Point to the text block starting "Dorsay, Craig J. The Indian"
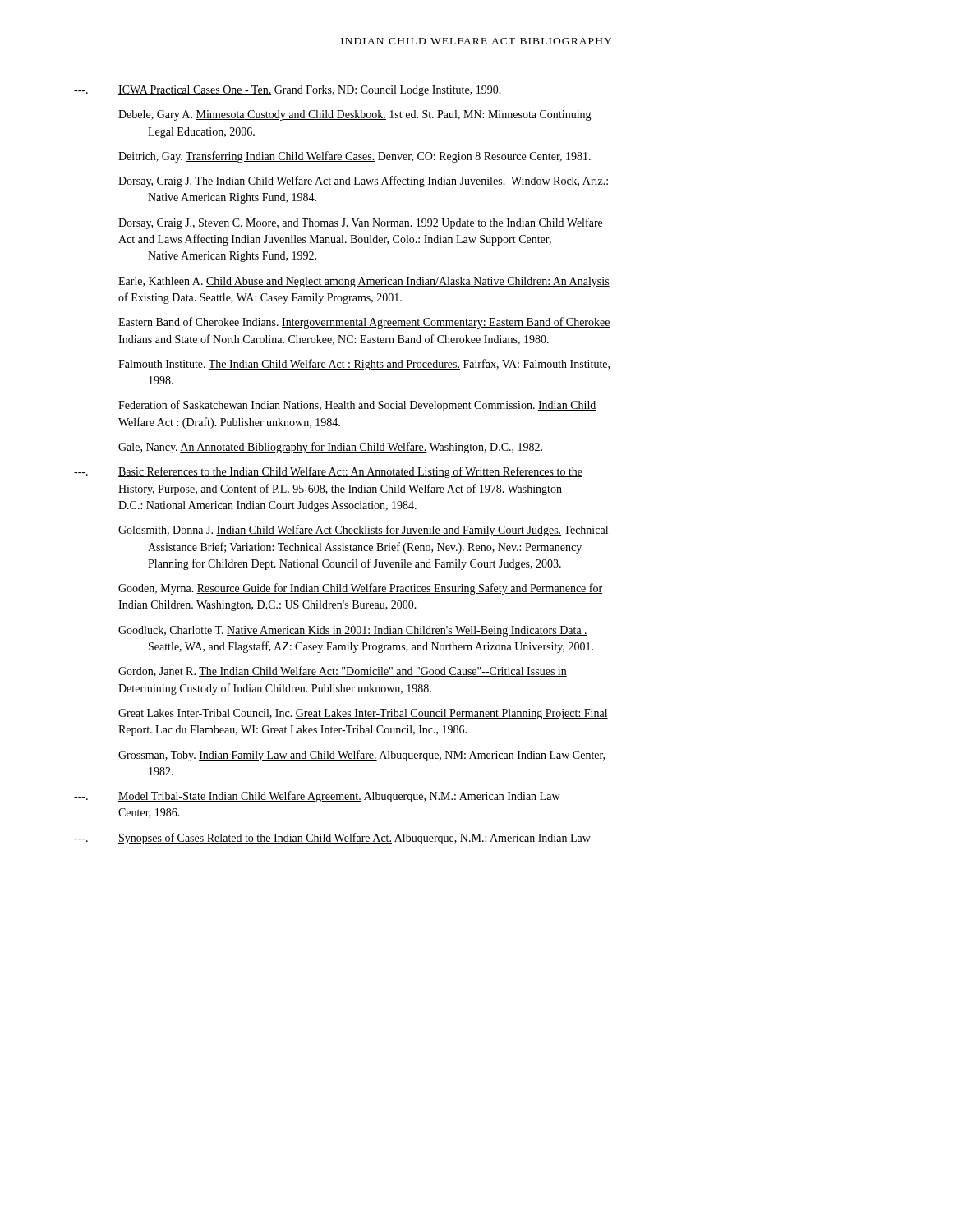The width and height of the screenshot is (953, 1232). point(476,190)
